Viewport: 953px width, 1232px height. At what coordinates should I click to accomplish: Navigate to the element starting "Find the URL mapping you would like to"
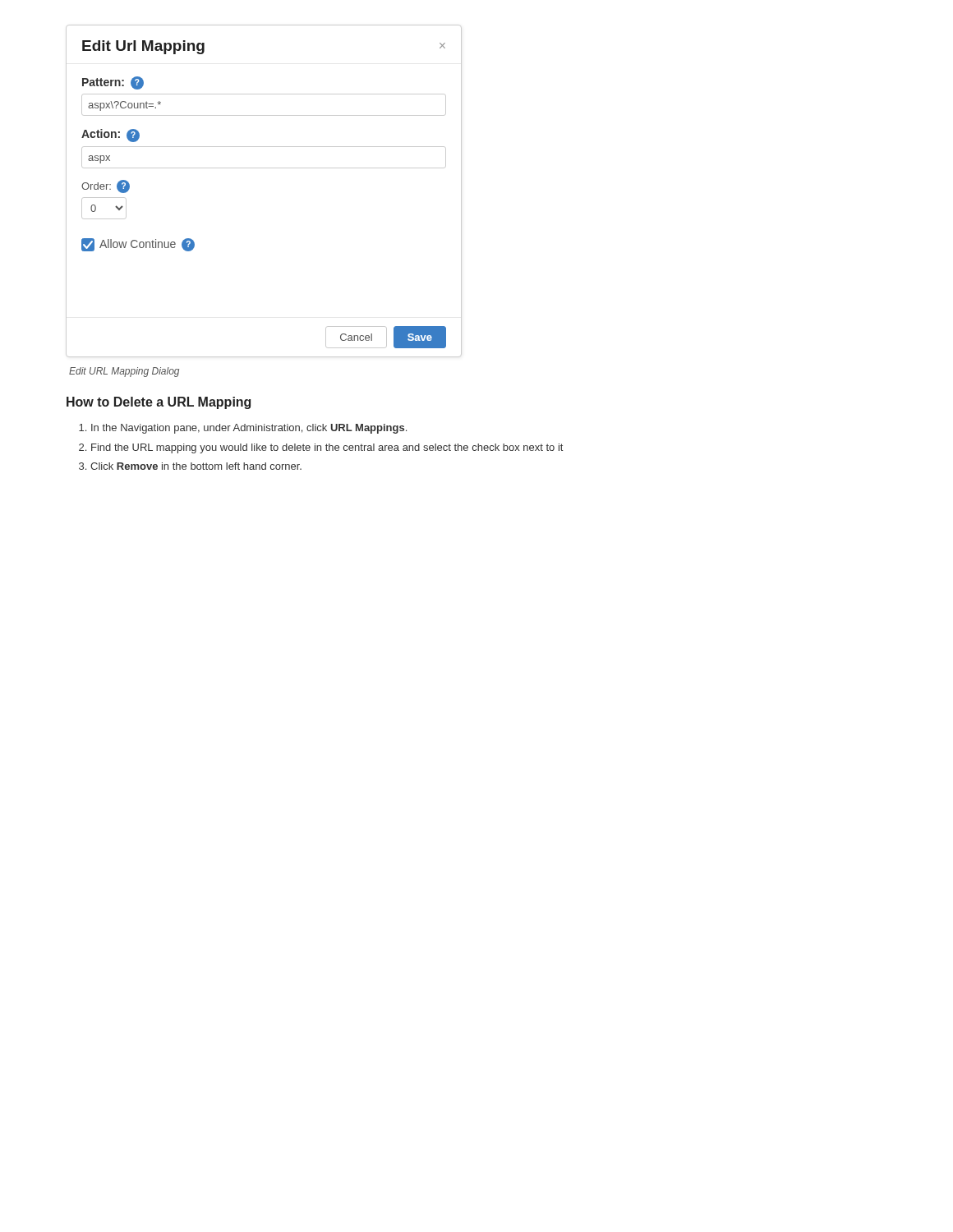[327, 447]
